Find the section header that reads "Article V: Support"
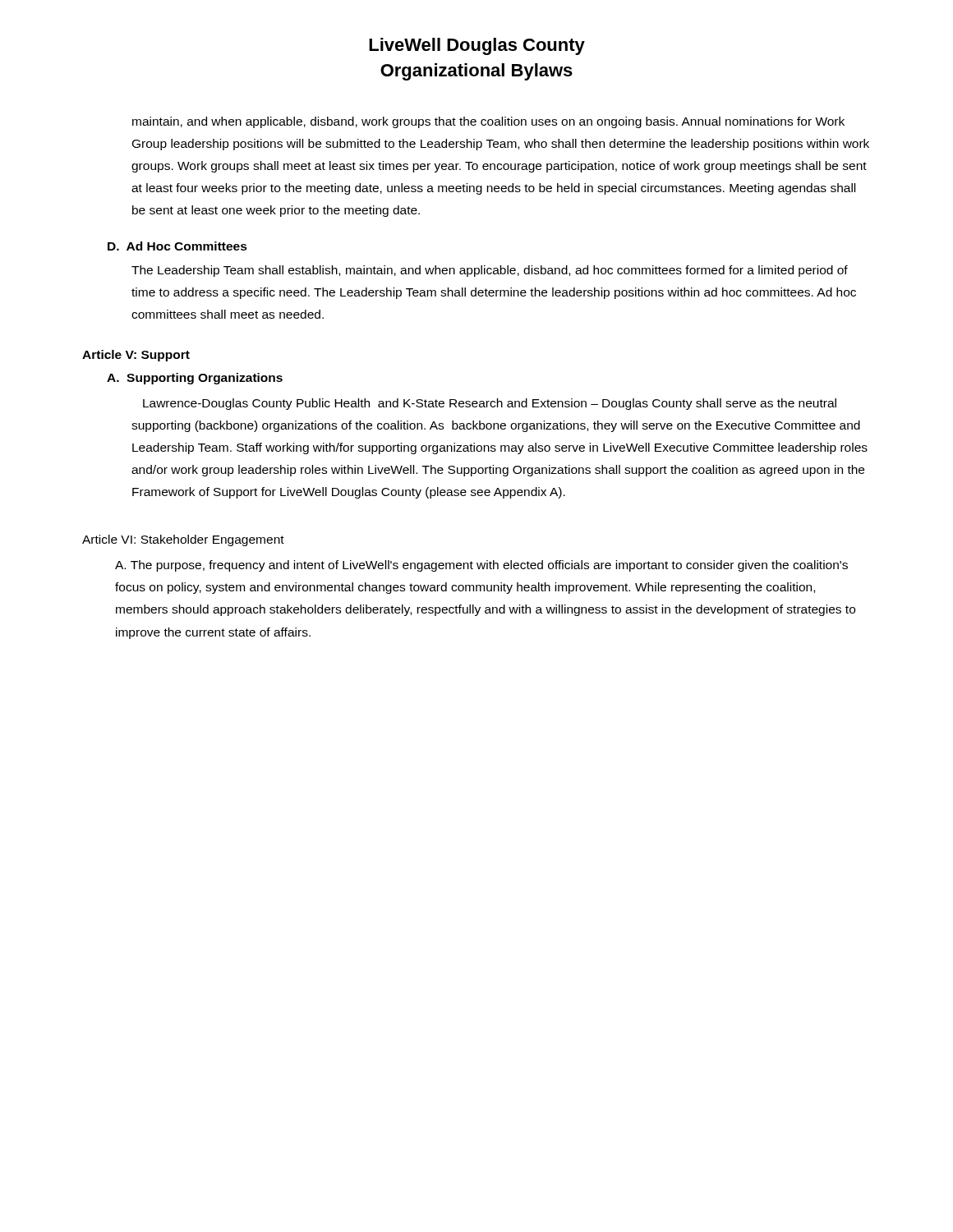The image size is (953, 1232). click(136, 354)
